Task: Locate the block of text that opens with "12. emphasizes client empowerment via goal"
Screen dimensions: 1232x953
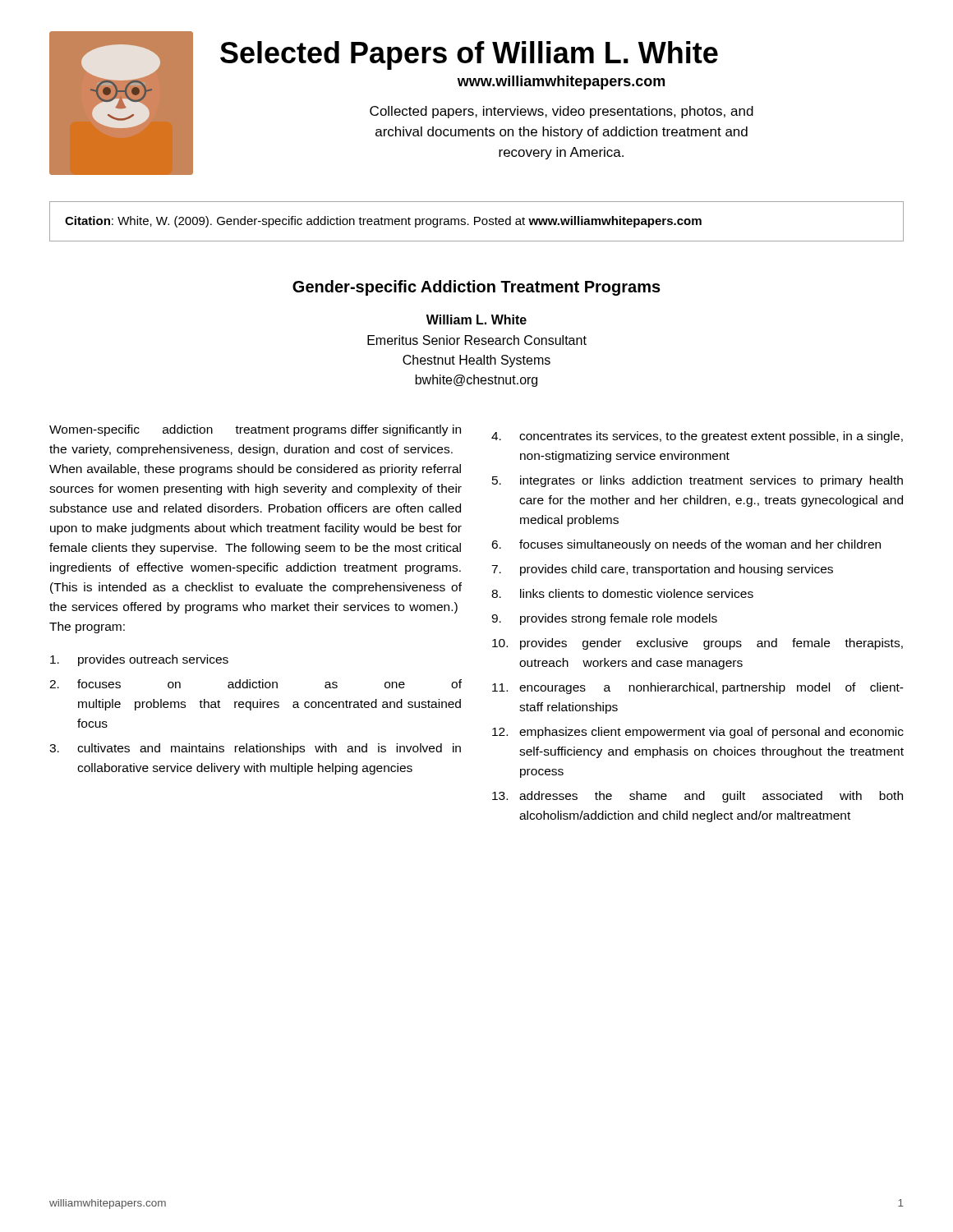Action: tap(698, 751)
